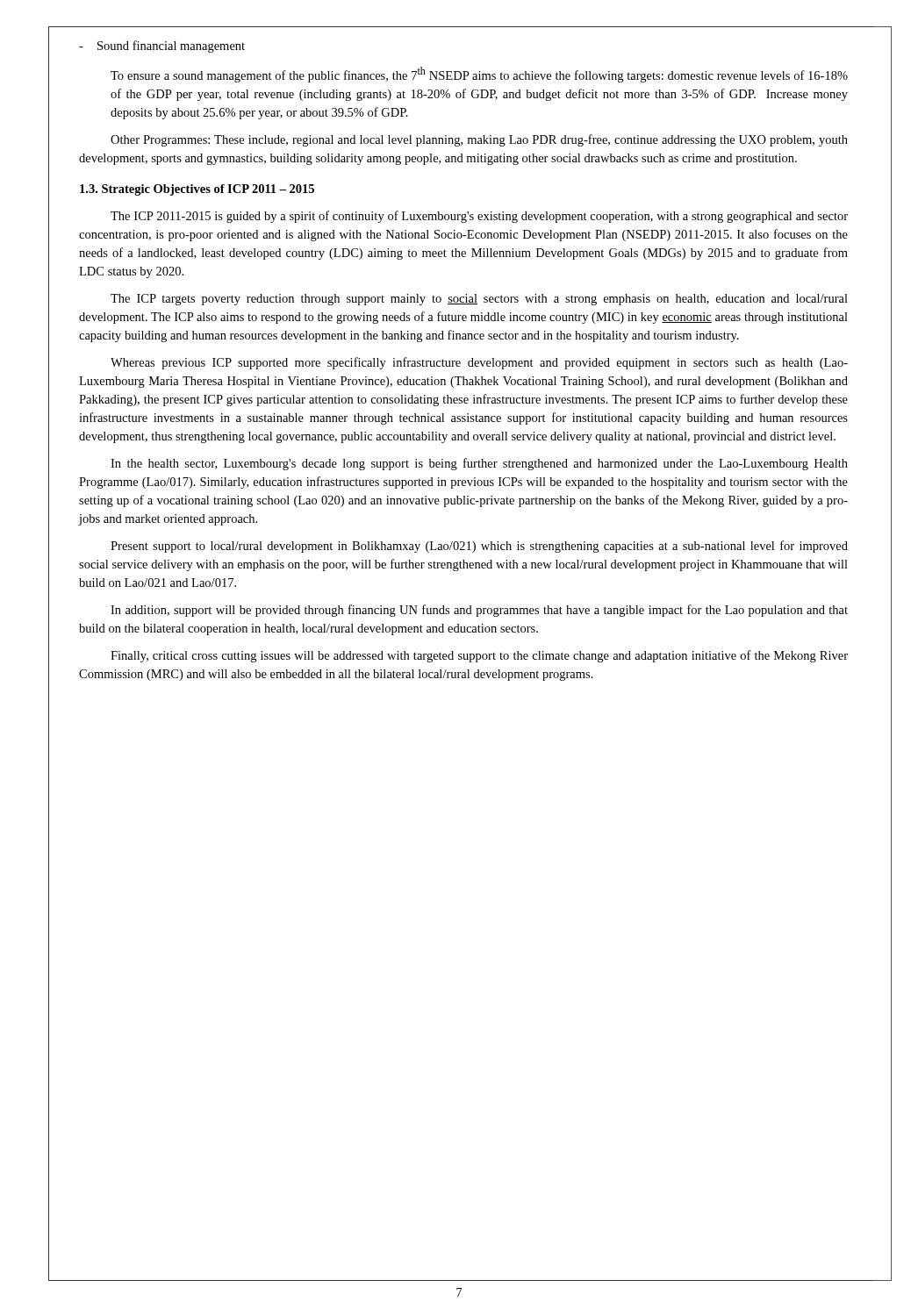918x1316 pixels.
Task: Locate the block of text that opens with "Finally, critical cross cutting issues"
Action: coord(463,665)
